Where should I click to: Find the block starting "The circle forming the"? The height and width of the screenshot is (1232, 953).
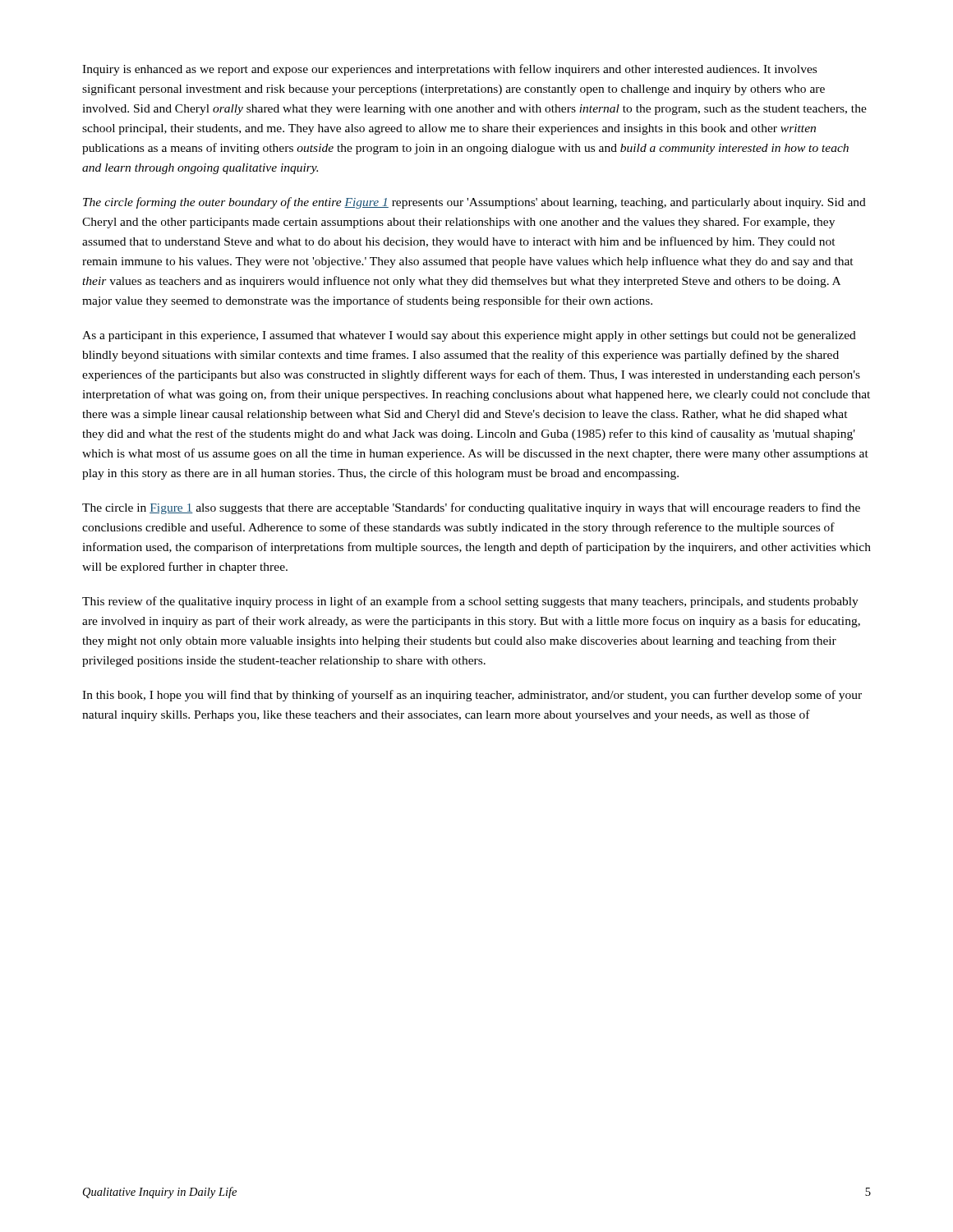click(x=476, y=251)
